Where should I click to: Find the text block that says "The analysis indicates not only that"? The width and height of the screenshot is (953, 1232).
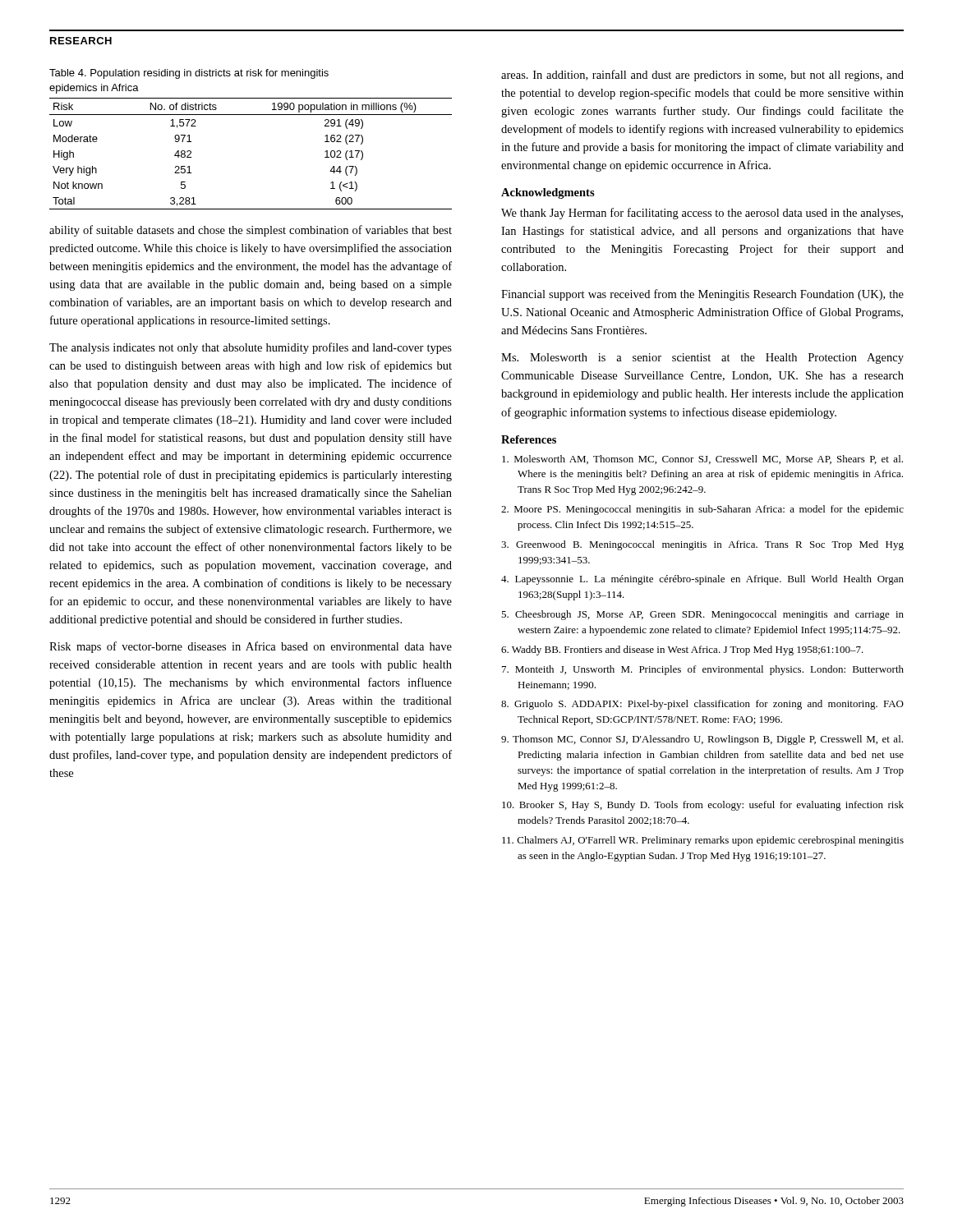tap(251, 483)
